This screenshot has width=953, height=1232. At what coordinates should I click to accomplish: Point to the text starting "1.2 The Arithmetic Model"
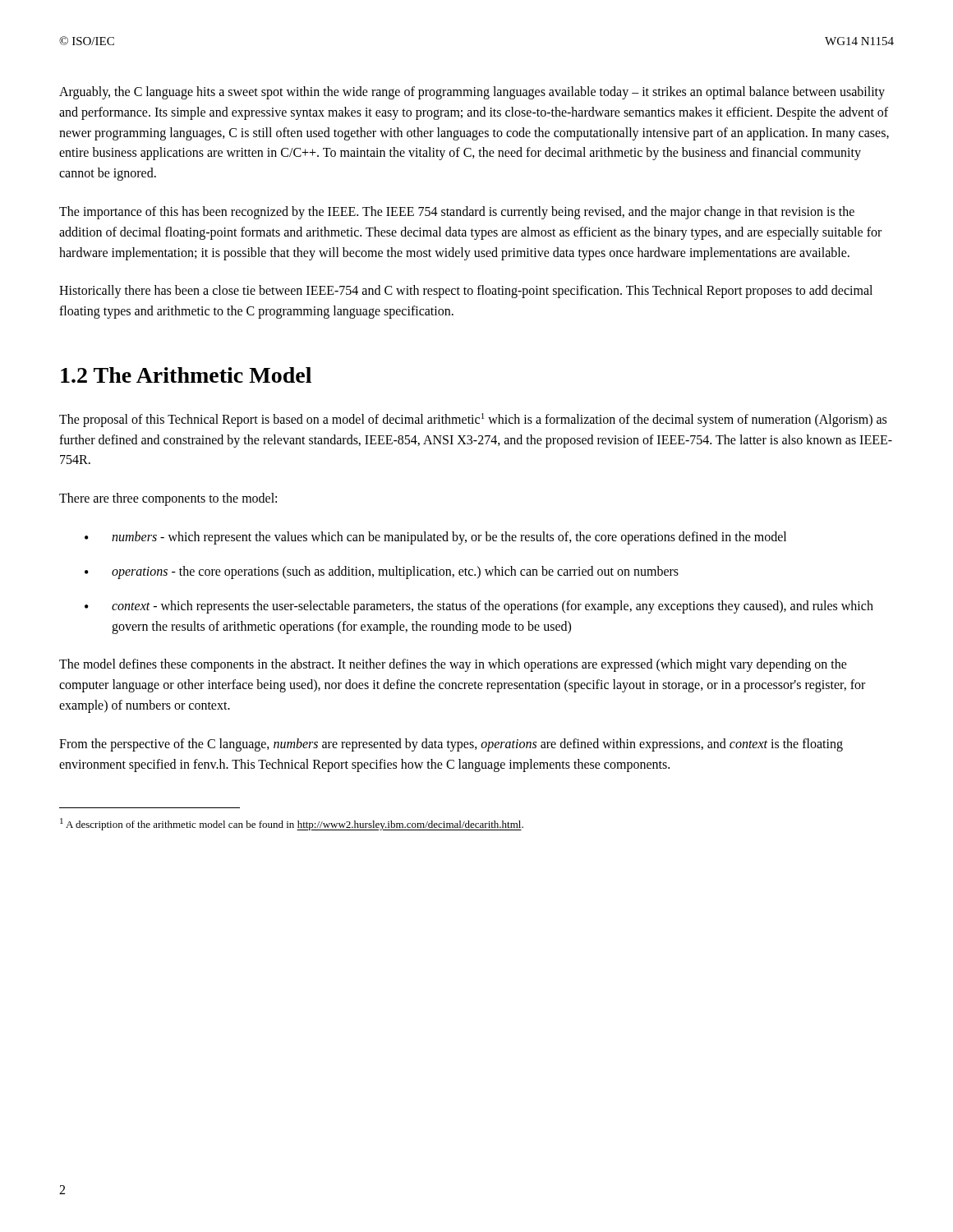(x=185, y=375)
